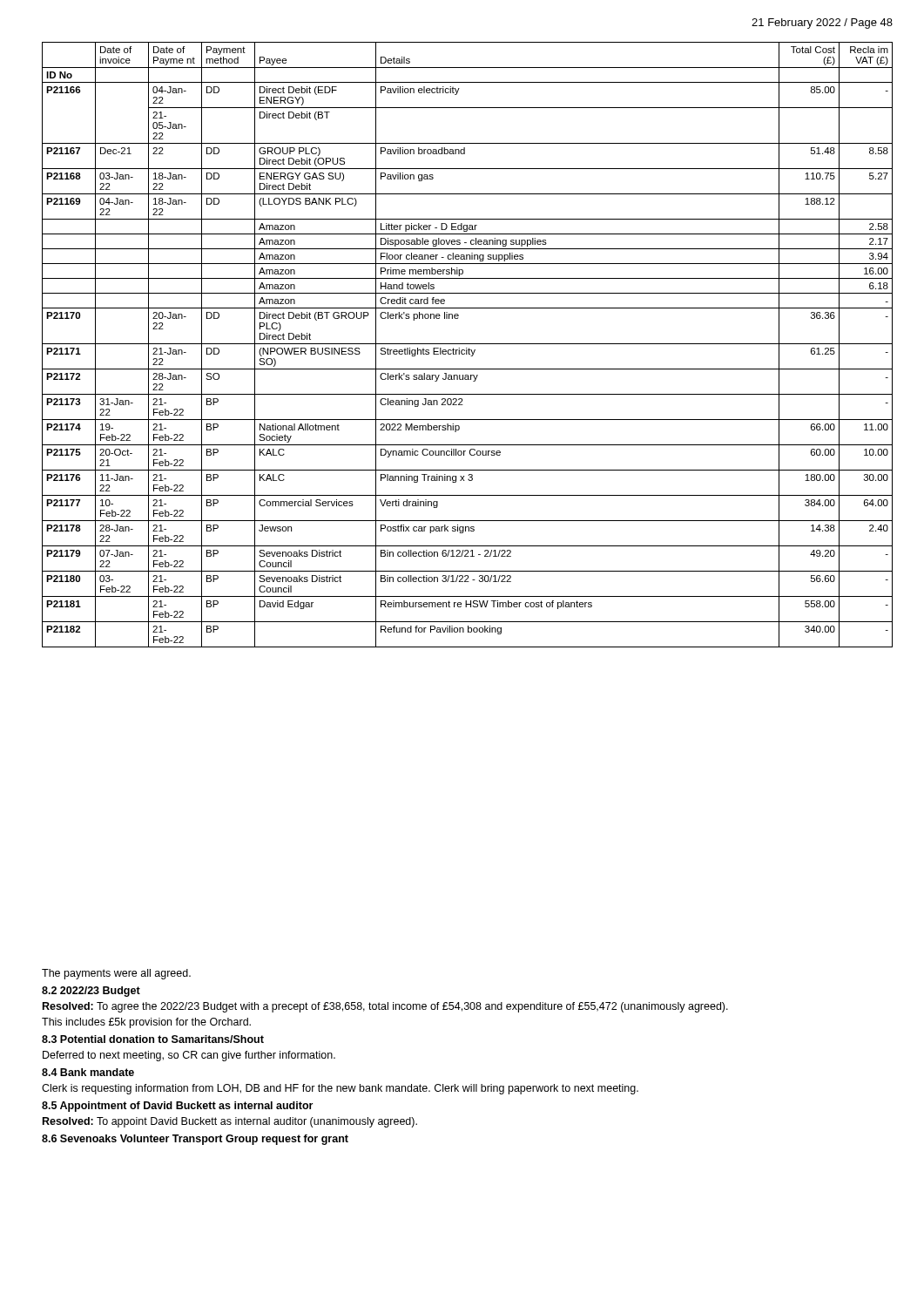This screenshot has height=1307, width=924.
Task: Click on the block starting "8.4 Bank mandate"
Action: [x=88, y=1073]
